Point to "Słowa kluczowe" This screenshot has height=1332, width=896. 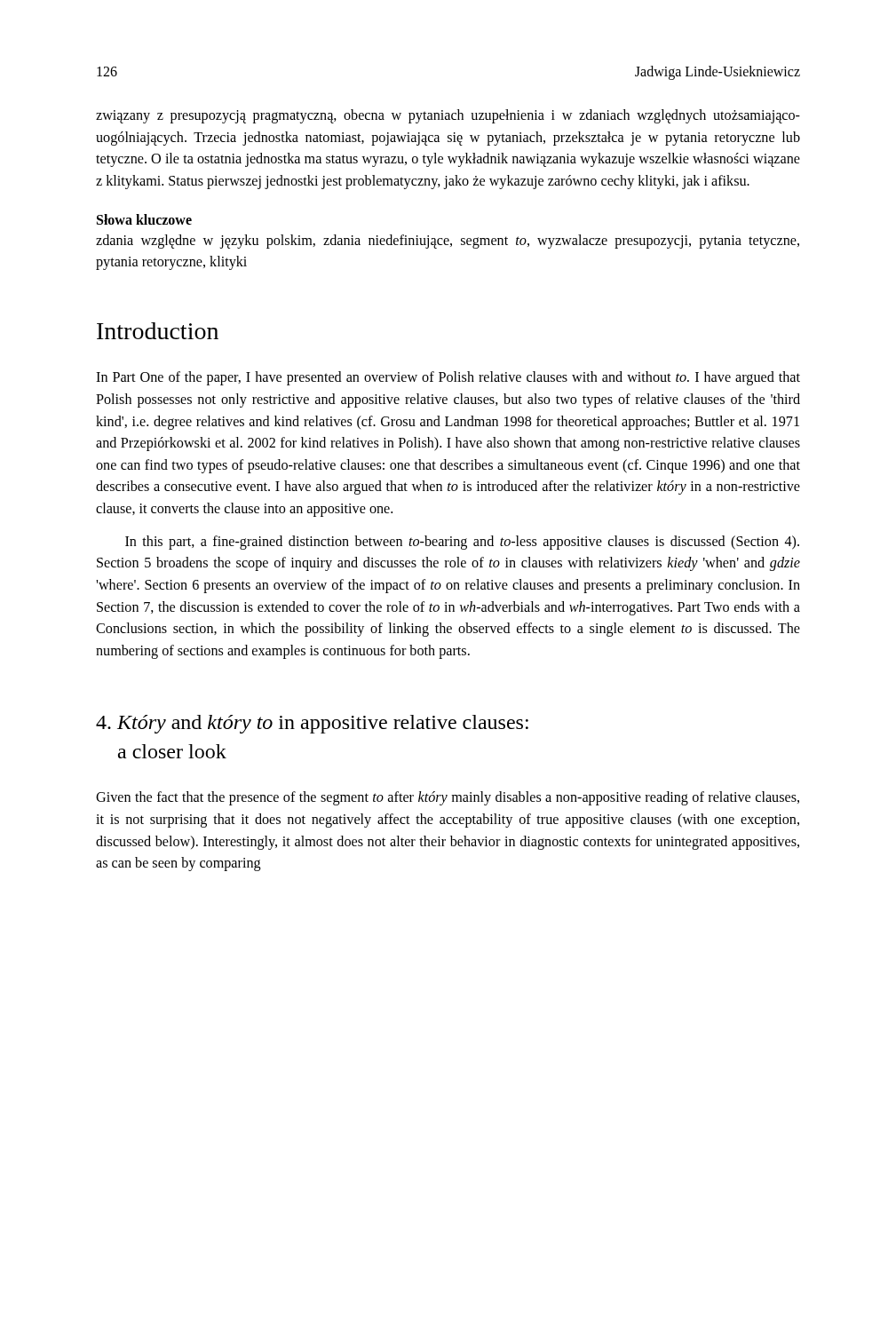click(144, 219)
